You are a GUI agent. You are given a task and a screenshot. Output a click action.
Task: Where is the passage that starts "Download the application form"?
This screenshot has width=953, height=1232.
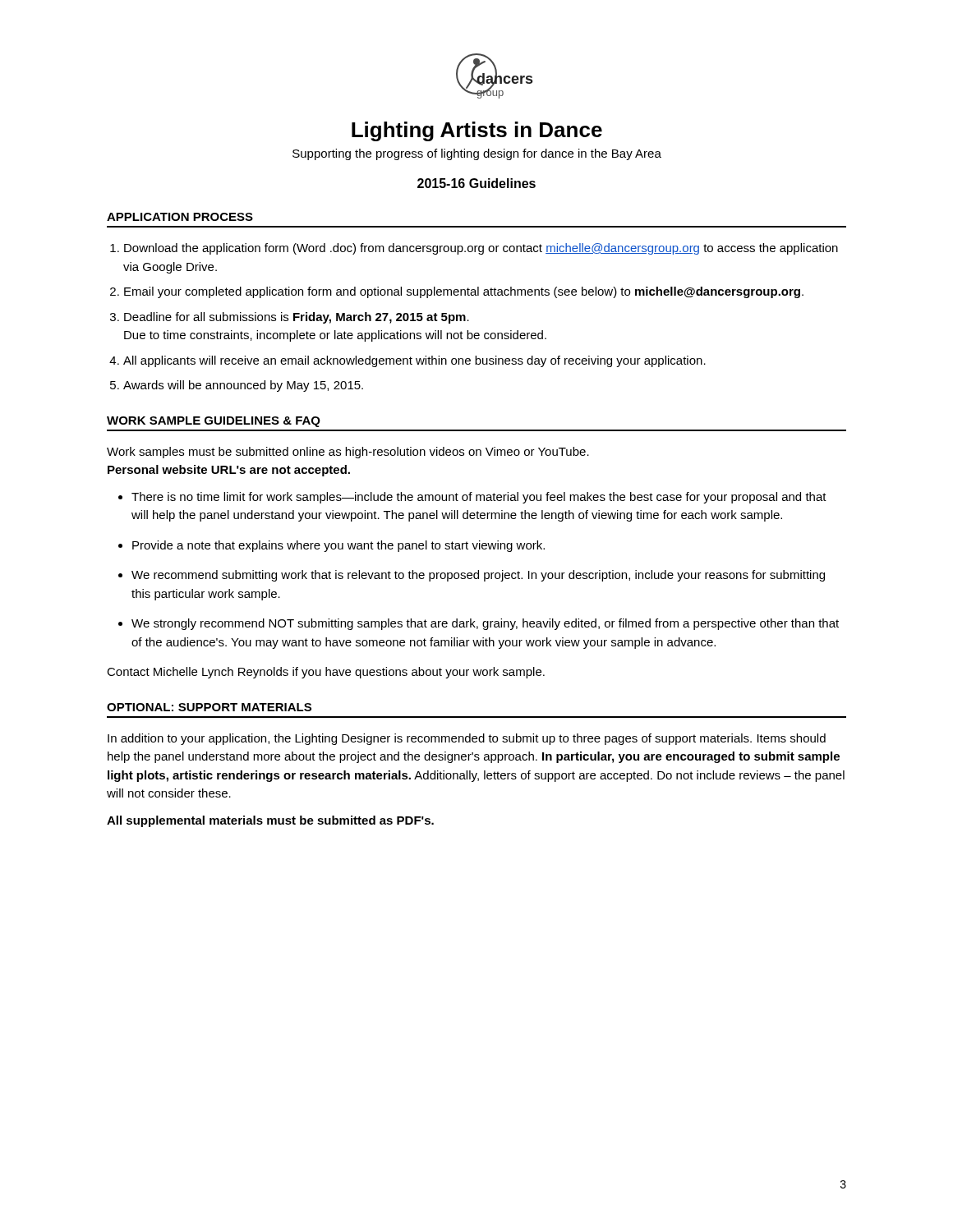[481, 257]
